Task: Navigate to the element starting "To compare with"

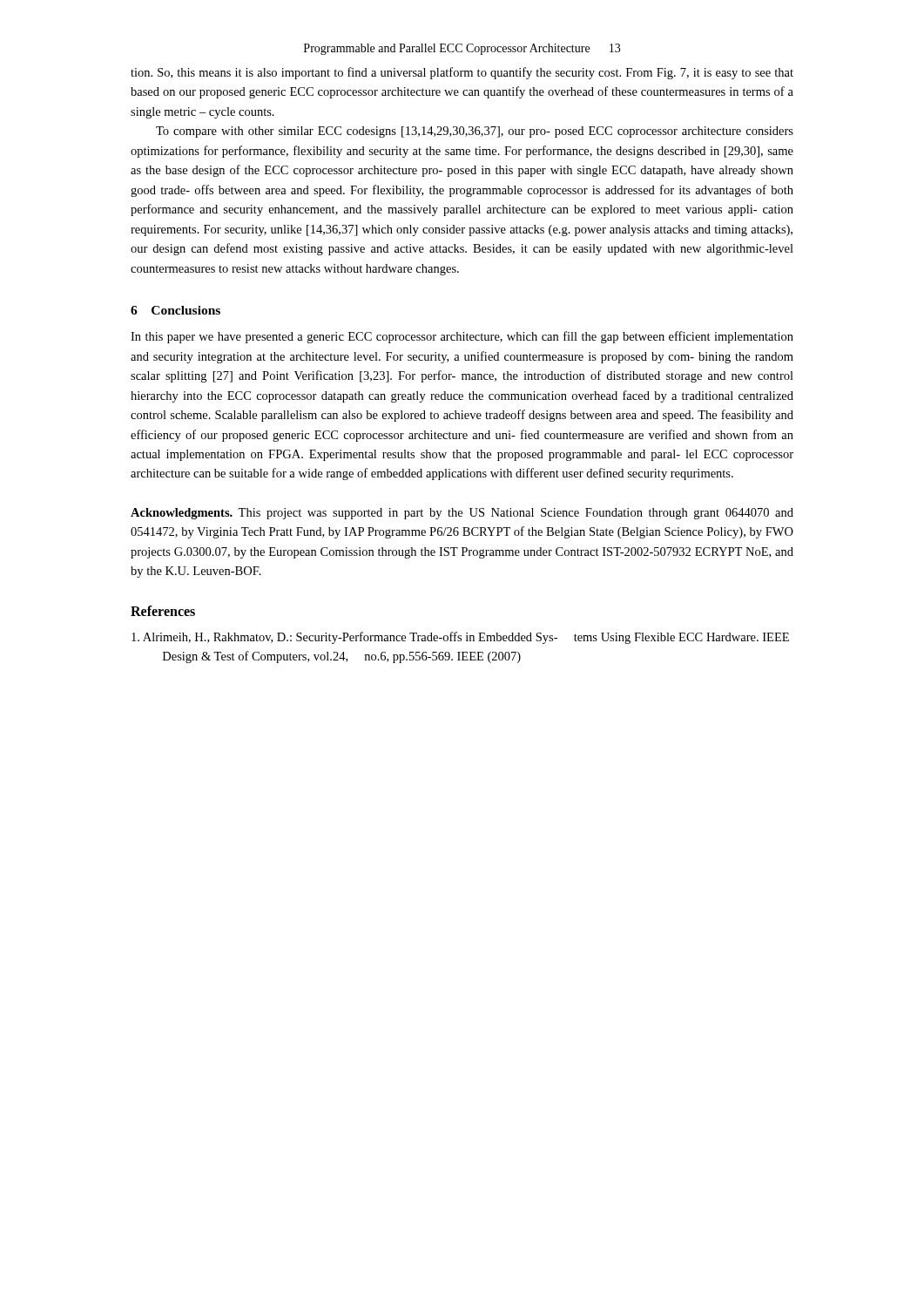Action: pyautogui.click(x=462, y=200)
